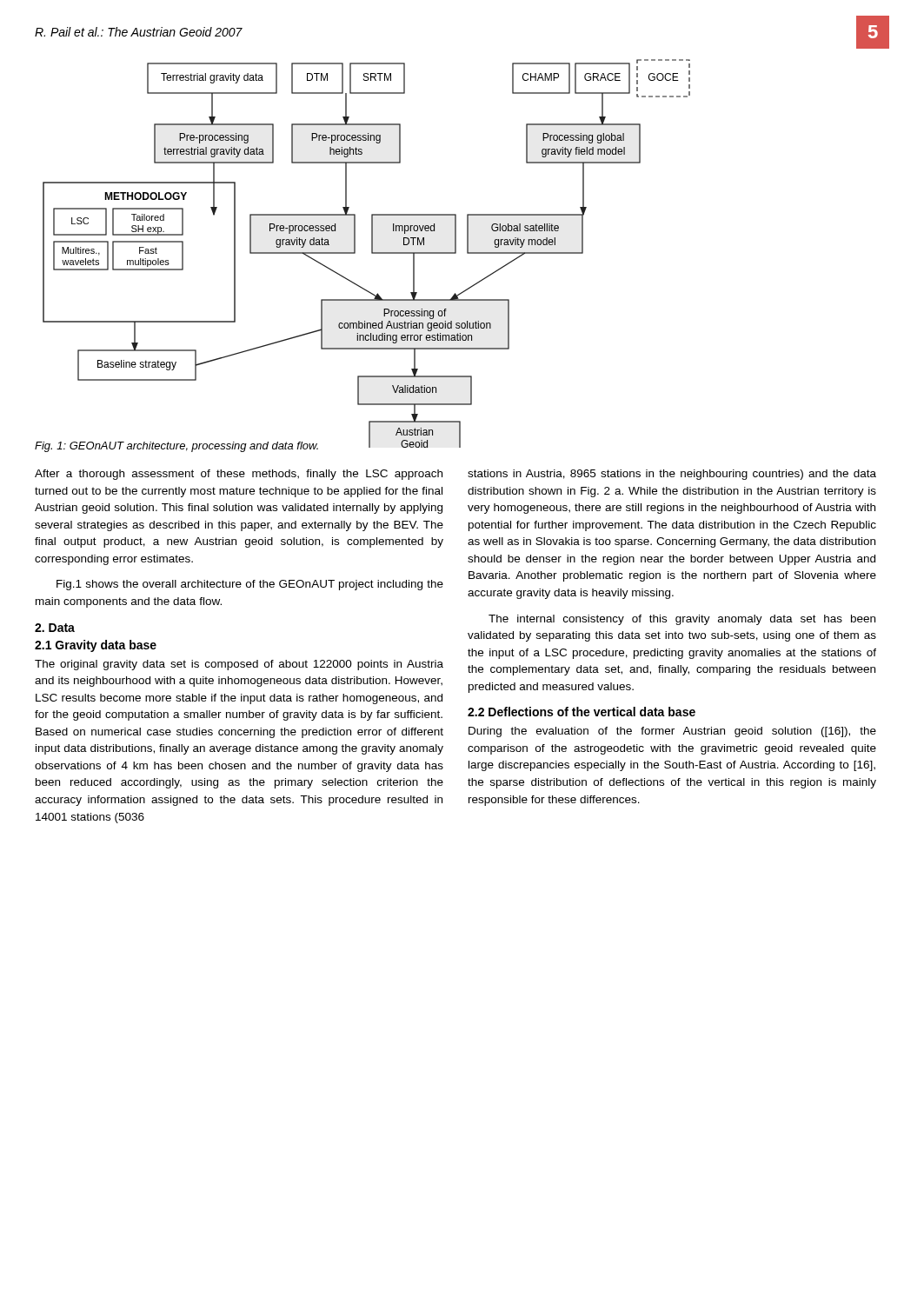Navigate to the element starting "The original gravity data set is"
The width and height of the screenshot is (924, 1304).
[239, 740]
